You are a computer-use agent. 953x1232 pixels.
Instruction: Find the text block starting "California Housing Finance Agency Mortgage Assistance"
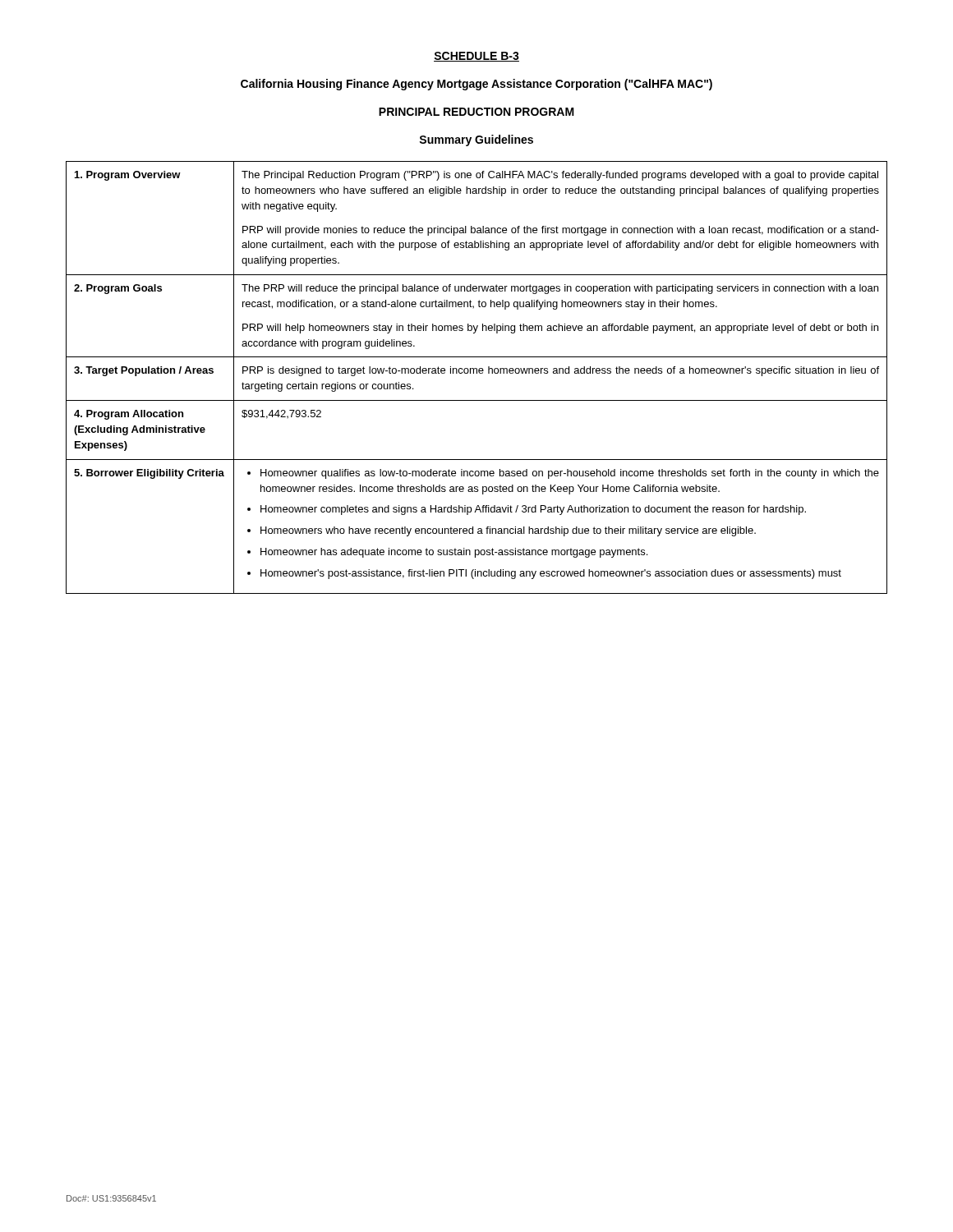[476, 84]
